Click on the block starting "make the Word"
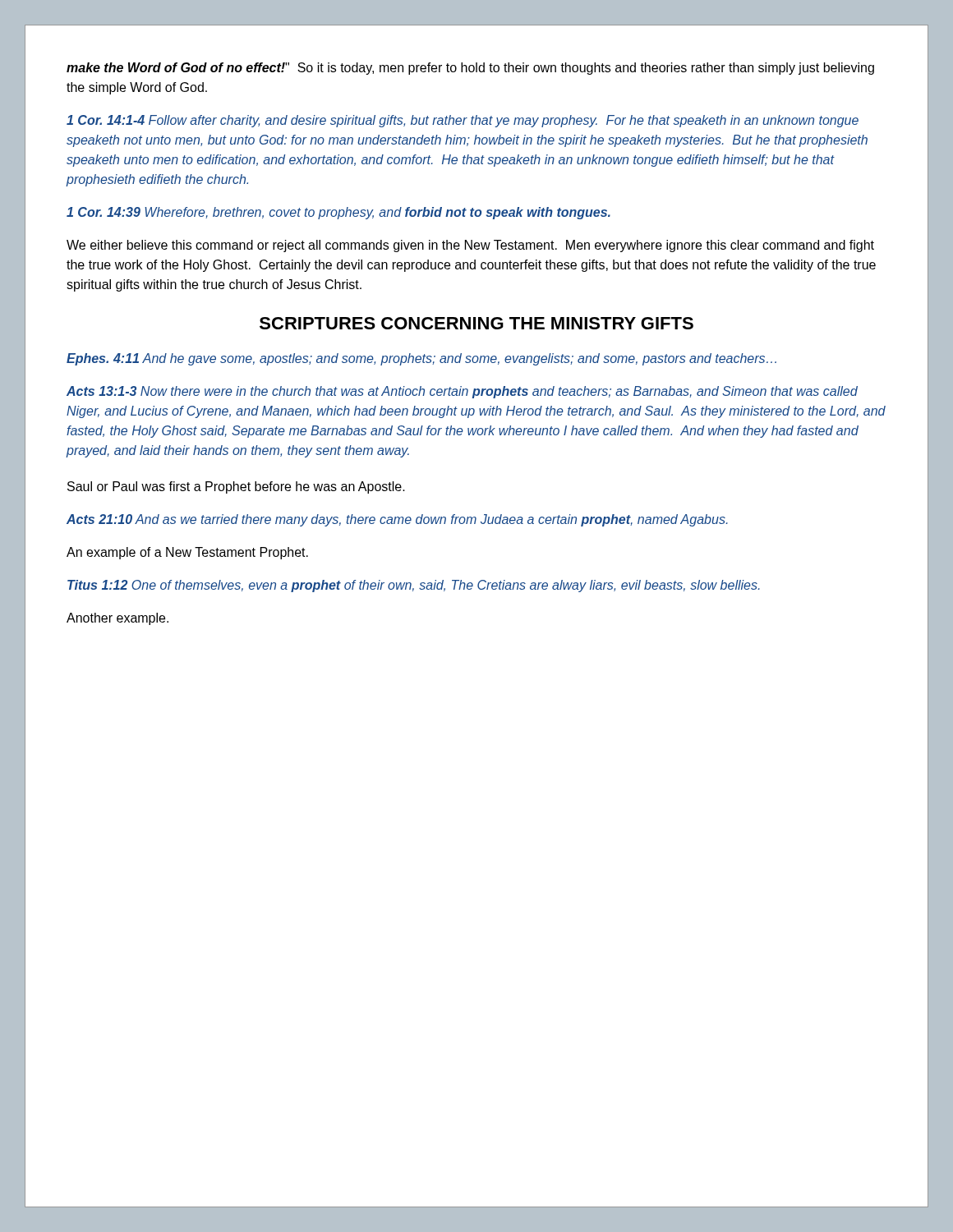 471,78
